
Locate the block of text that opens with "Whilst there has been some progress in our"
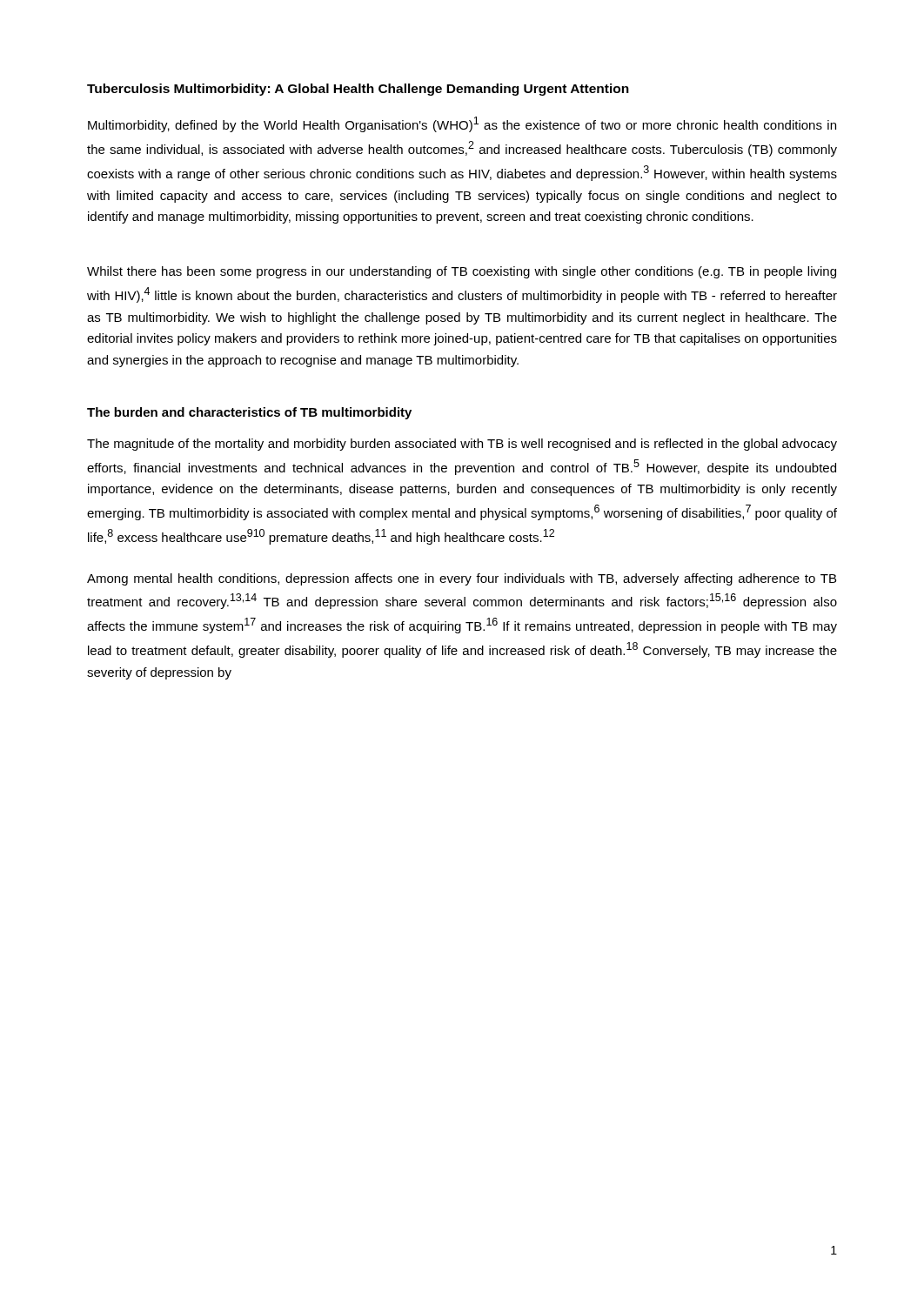pos(462,315)
